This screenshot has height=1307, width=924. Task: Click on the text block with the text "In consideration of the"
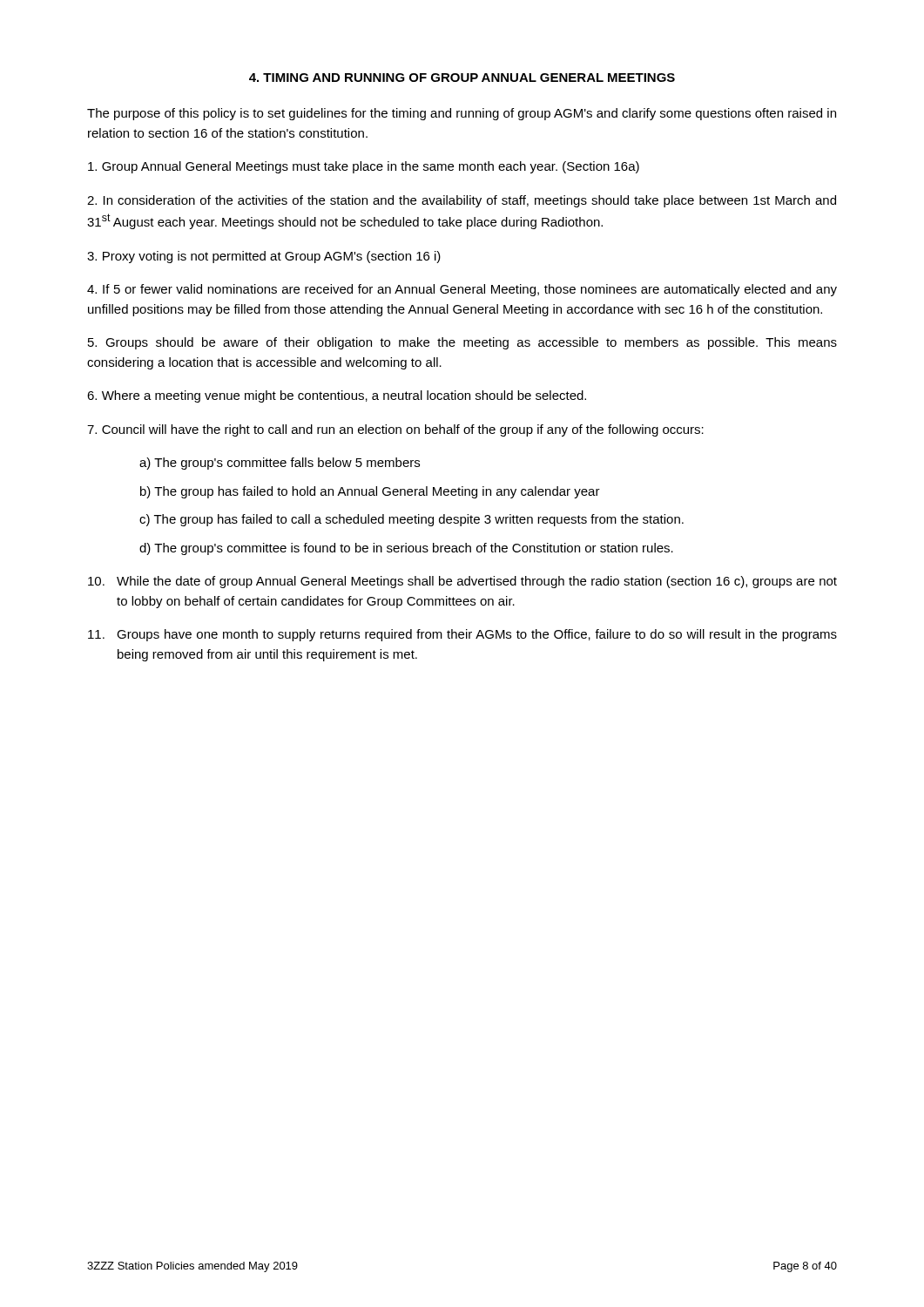point(462,211)
